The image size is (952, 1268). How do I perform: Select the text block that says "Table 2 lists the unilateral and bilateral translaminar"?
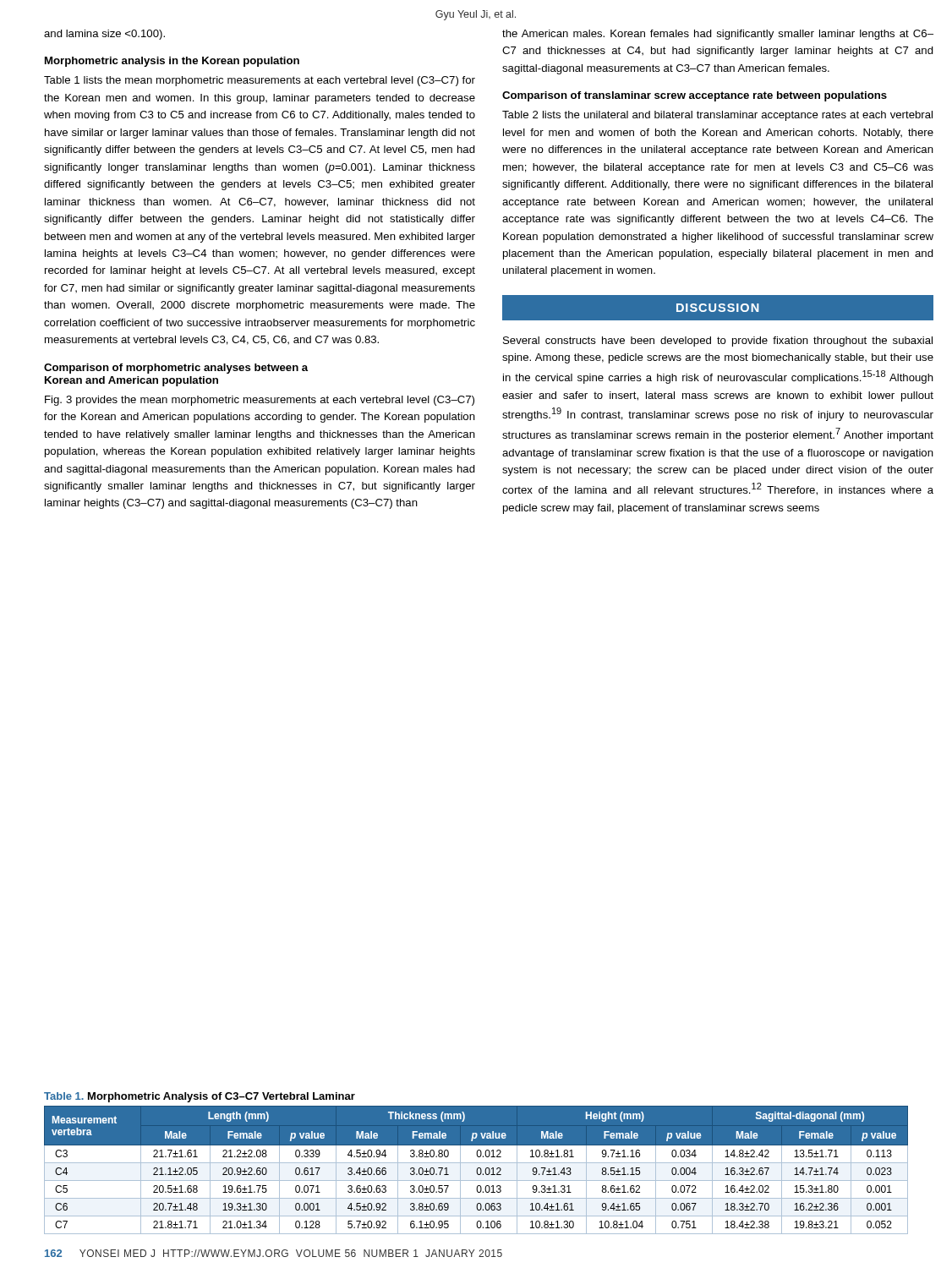tap(718, 193)
